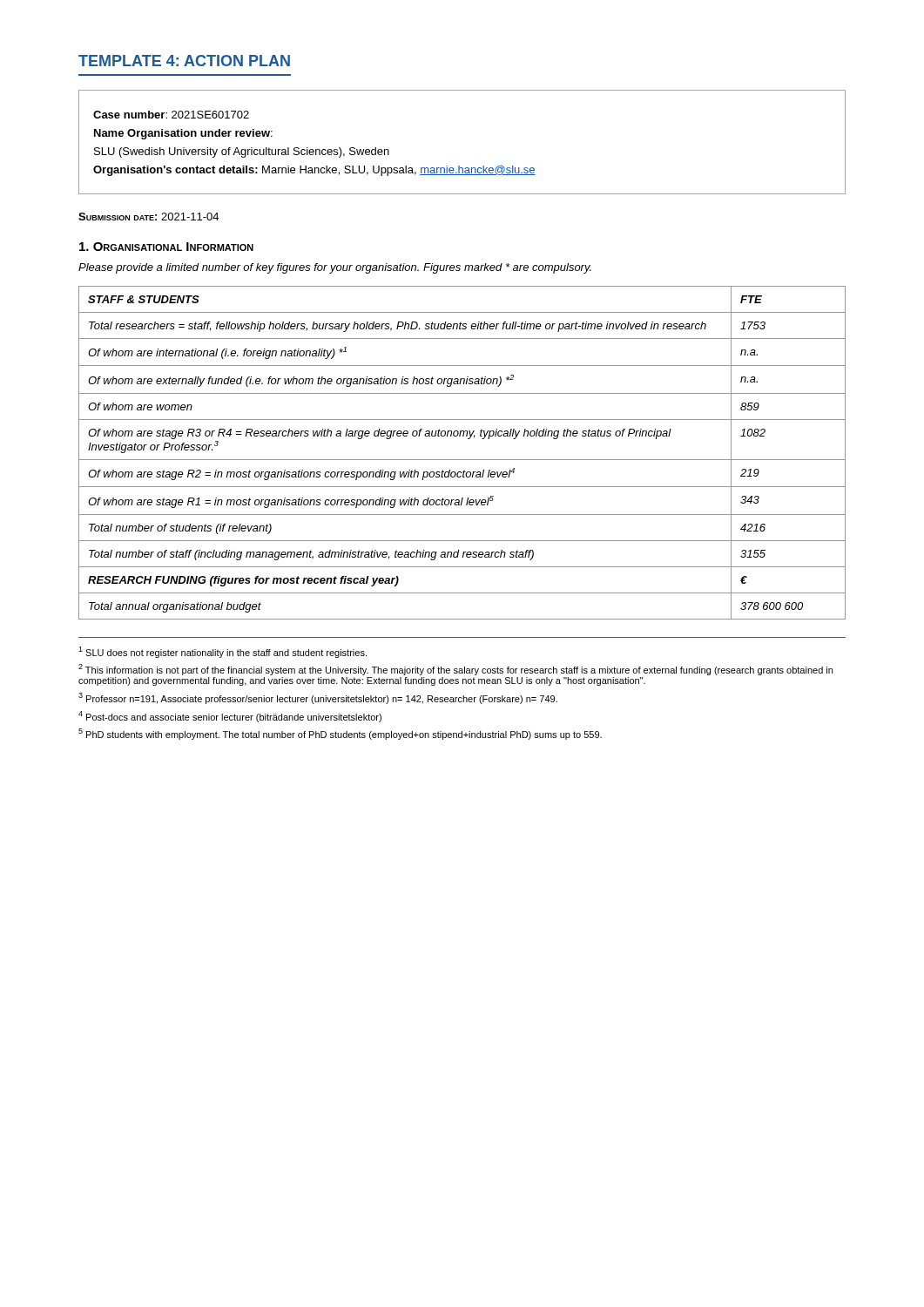The image size is (924, 1307).
Task: Select the passage starting "Submission date: 2021-11-04"
Action: (149, 217)
